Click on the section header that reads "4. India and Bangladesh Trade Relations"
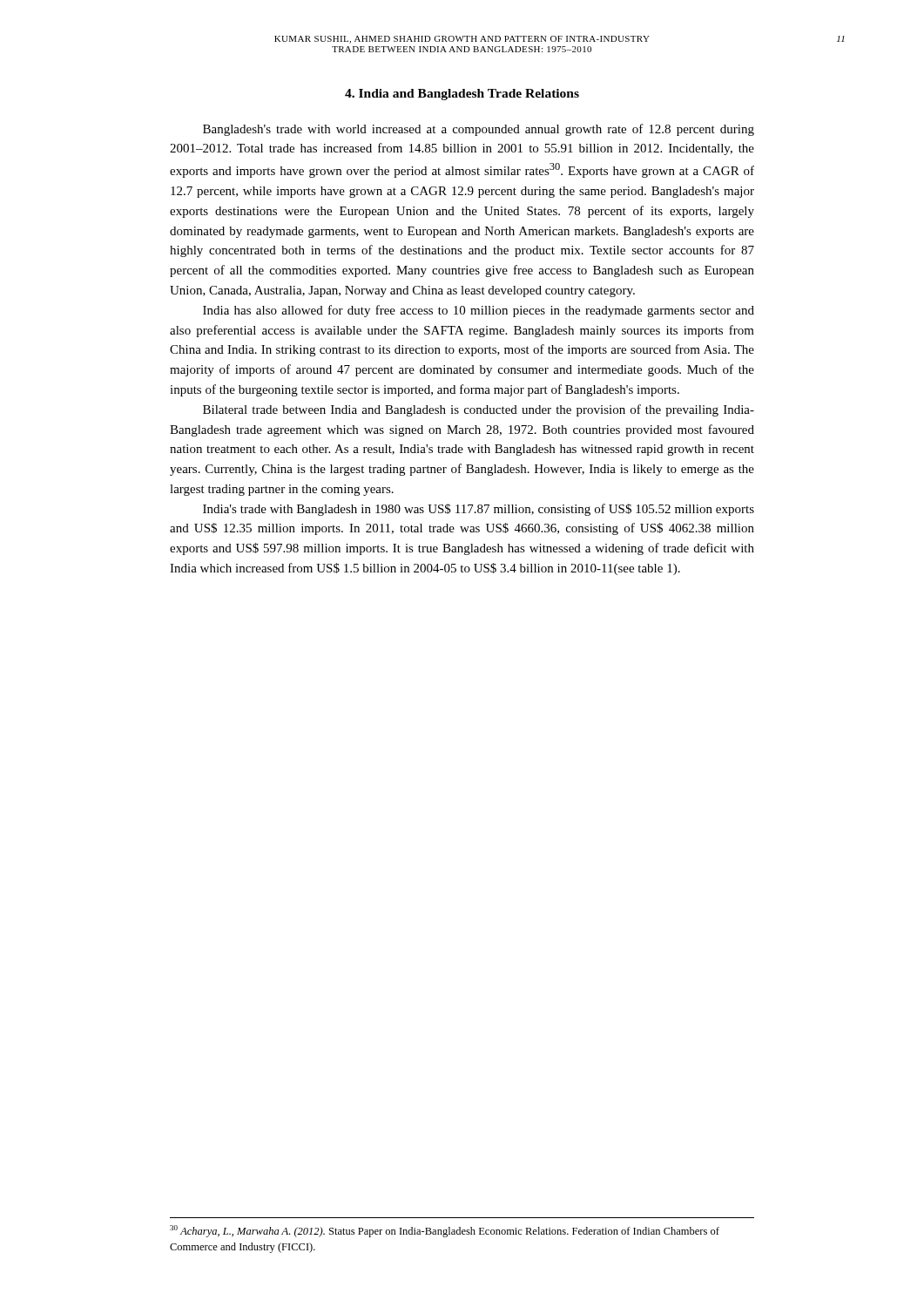 point(462,93)
